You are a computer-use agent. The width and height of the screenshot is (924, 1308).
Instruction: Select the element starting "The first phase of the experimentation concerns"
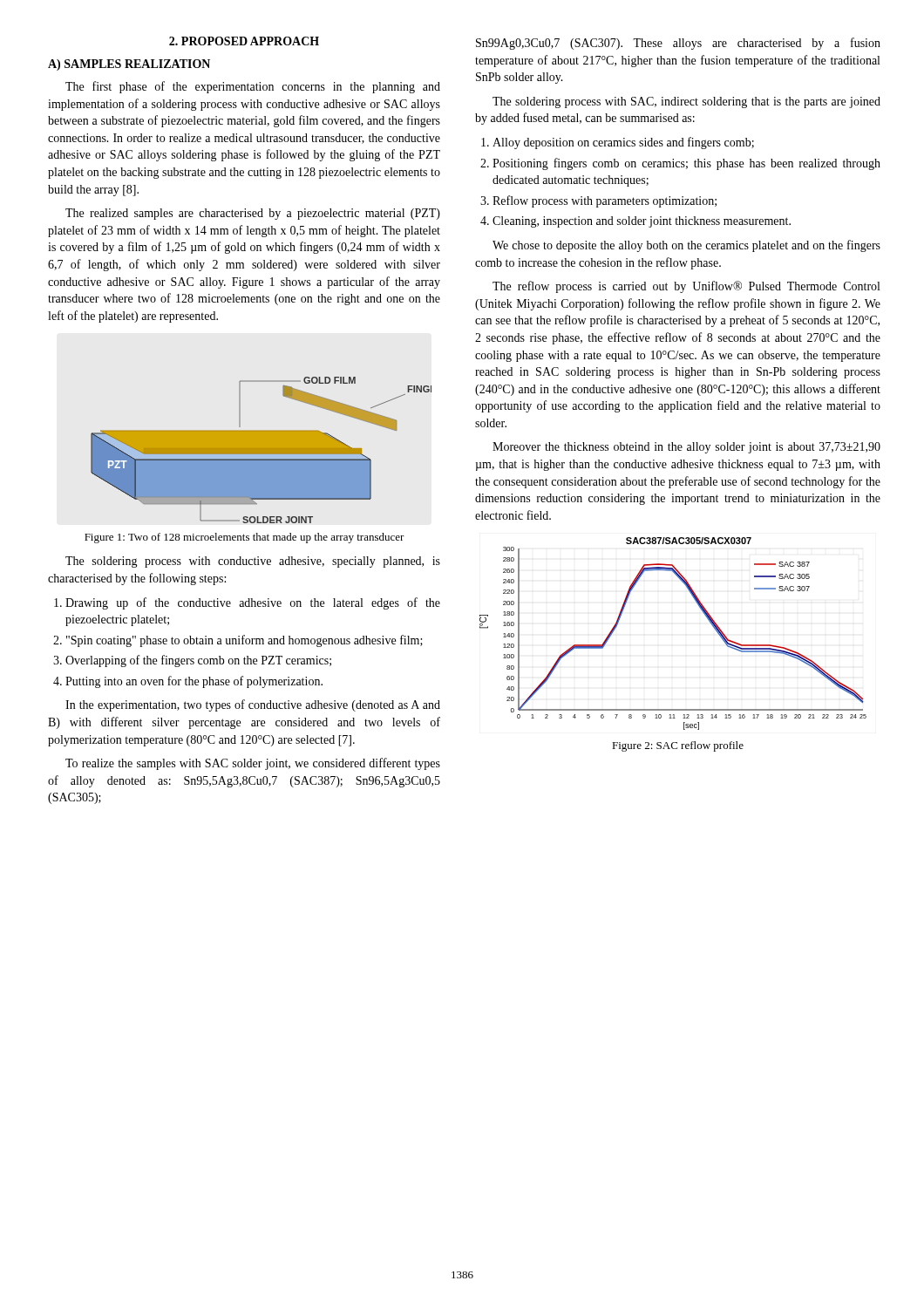(x=244, y=138)
